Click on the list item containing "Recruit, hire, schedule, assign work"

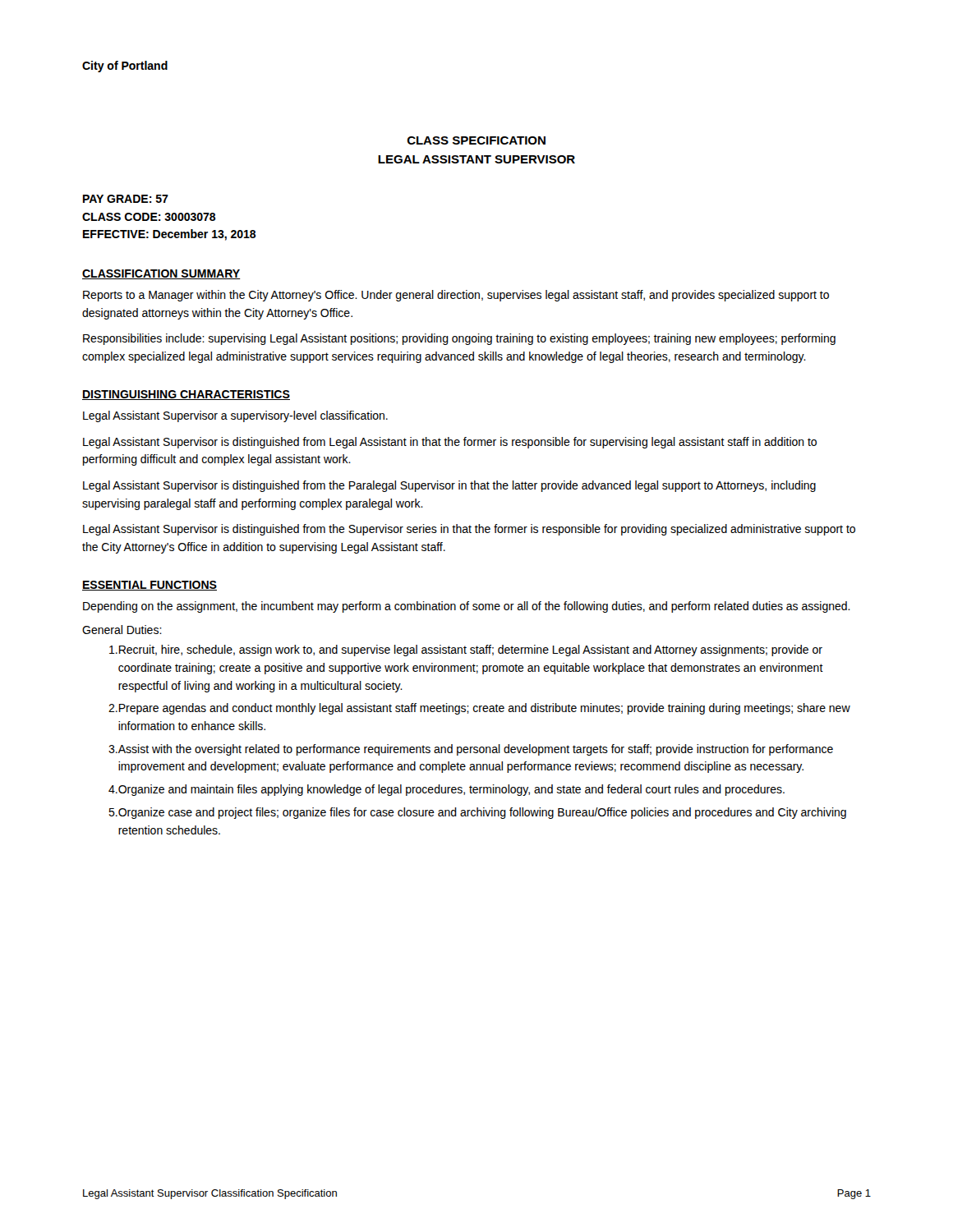pos(476,668)
